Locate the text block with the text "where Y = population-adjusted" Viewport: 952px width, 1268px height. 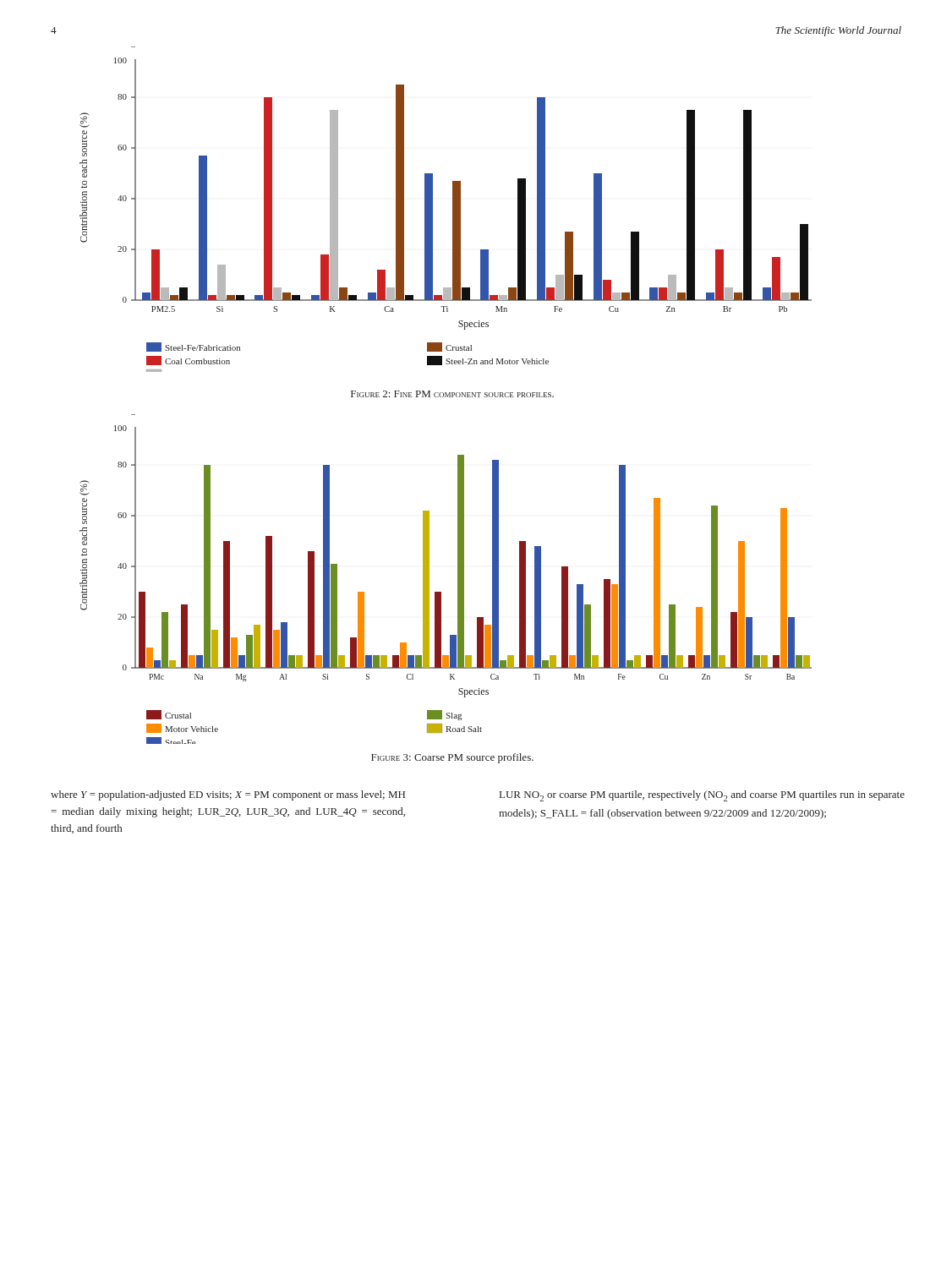[228, 811]
